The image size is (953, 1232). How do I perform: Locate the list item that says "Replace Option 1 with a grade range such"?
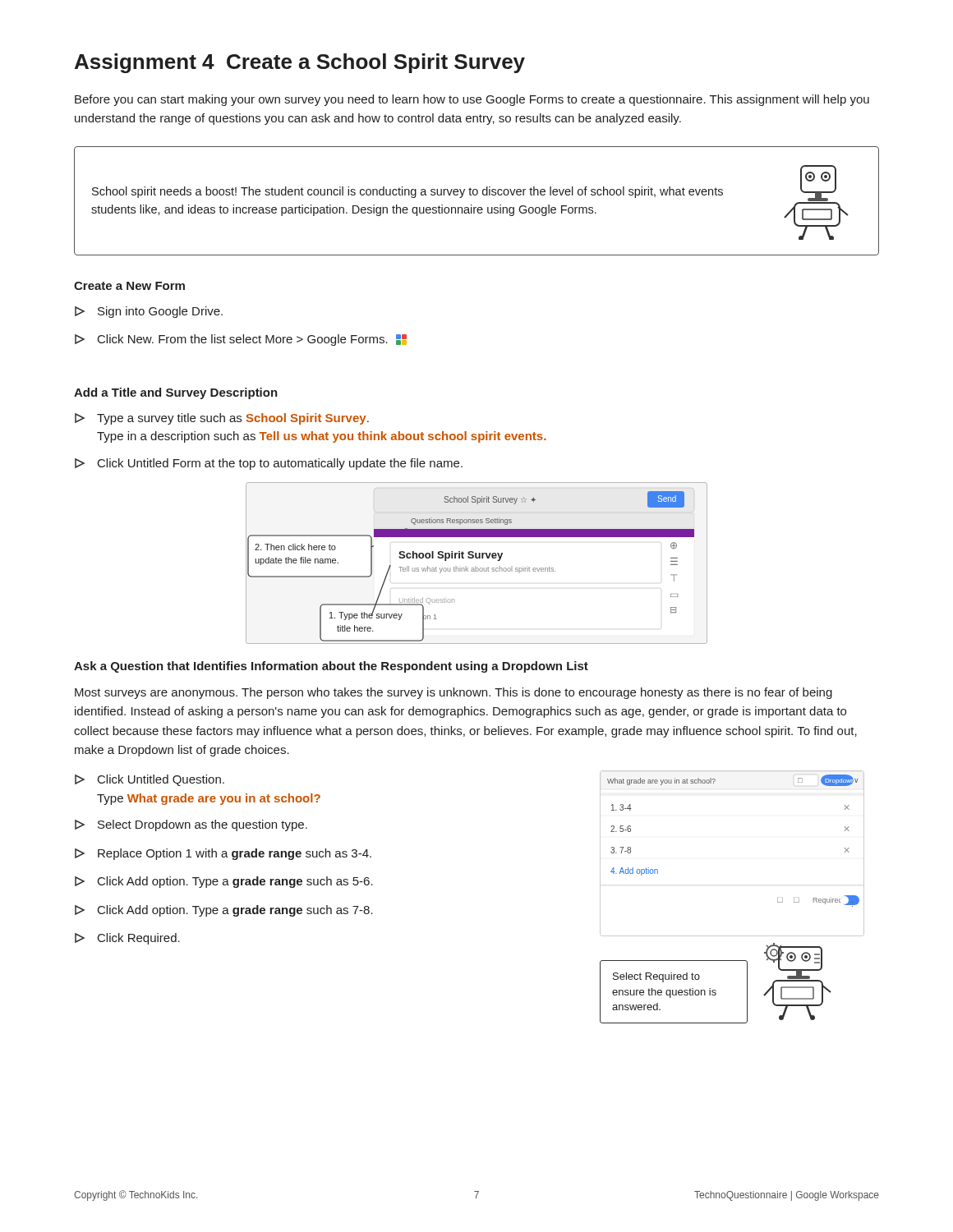click(x=223, y=854)
